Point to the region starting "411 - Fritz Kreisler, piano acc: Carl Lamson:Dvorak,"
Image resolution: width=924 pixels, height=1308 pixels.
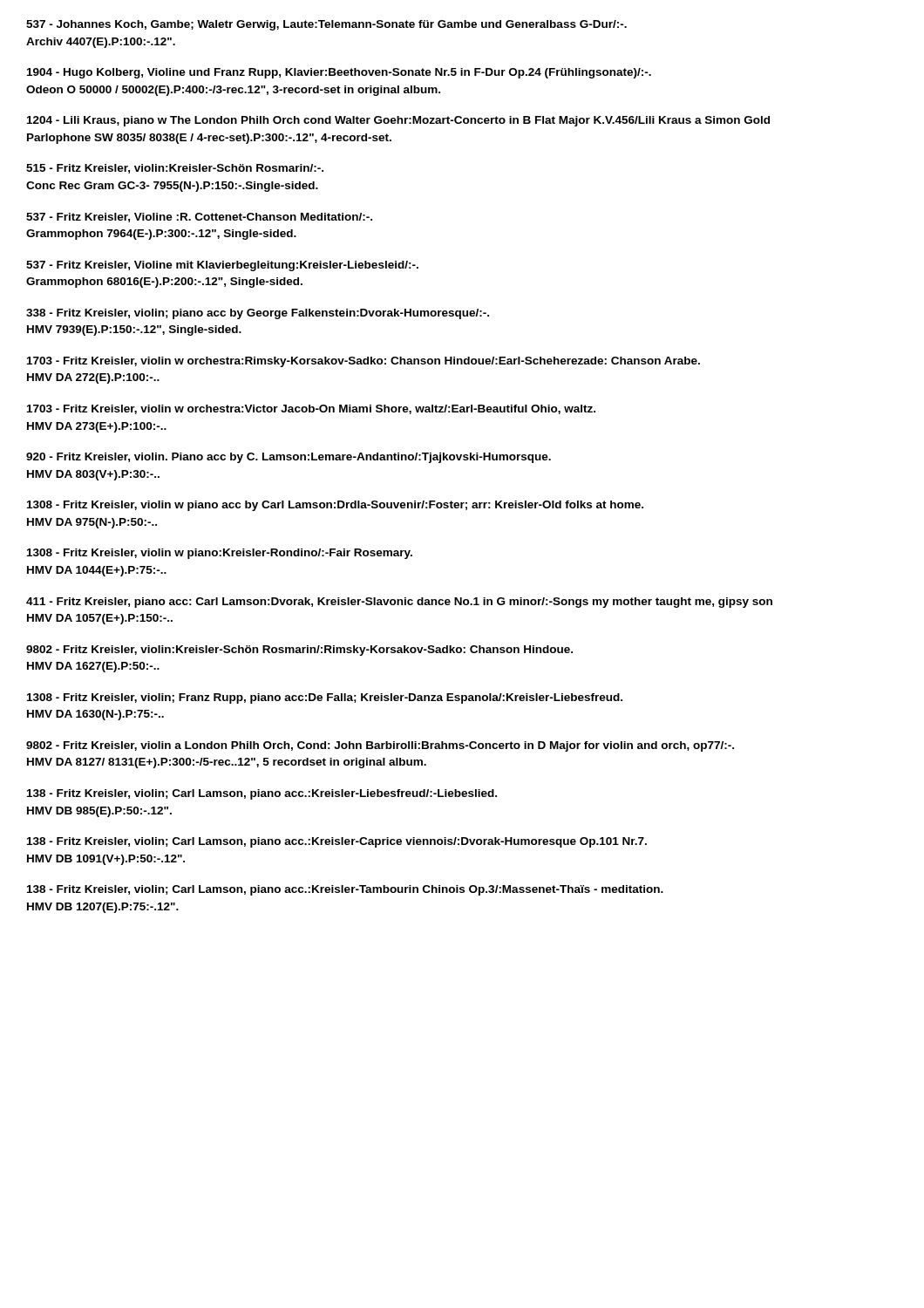pyautogui.click(x=462, y=610)
